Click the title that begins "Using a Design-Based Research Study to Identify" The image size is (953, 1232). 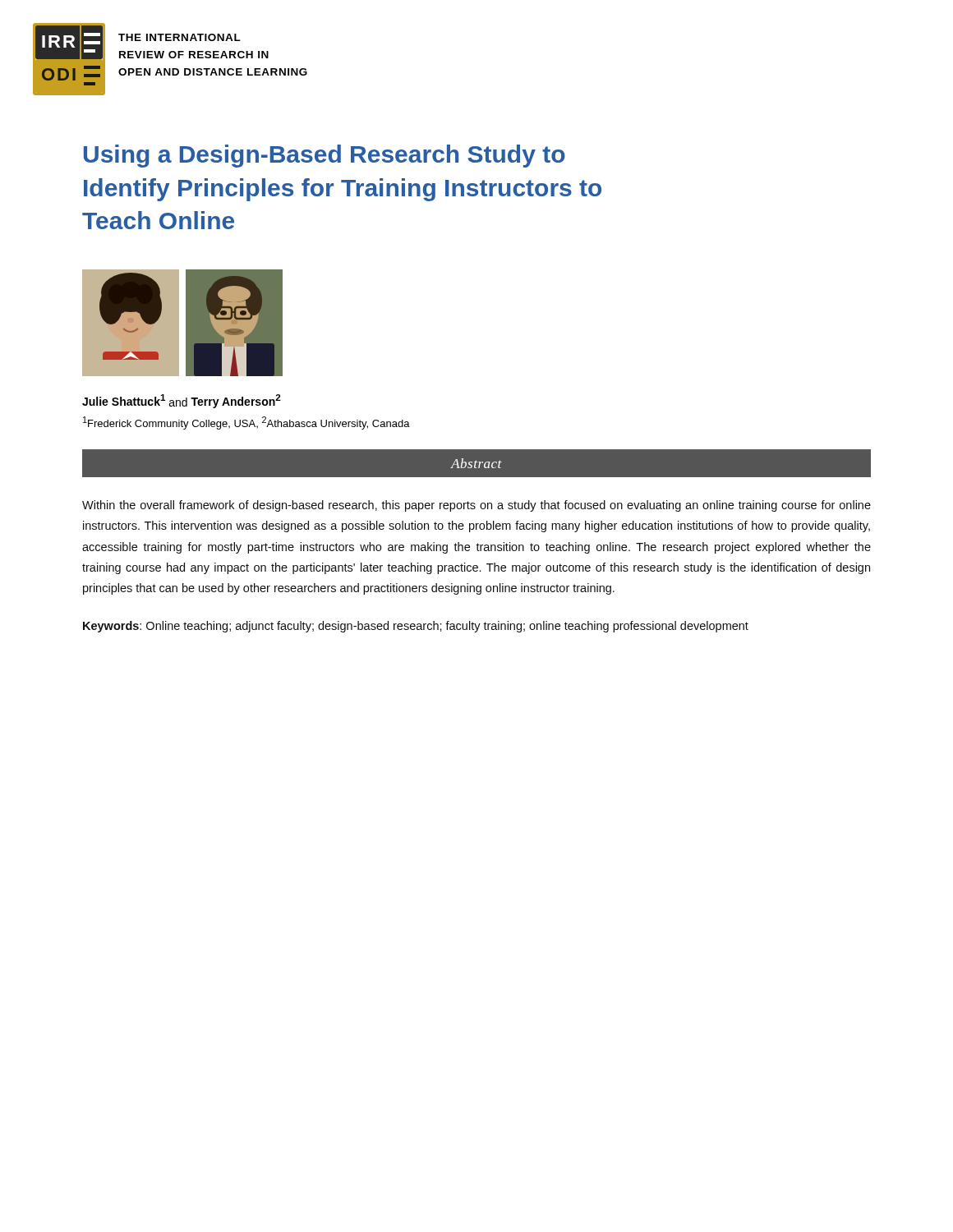pyautogui.click(x=476, y=188)
